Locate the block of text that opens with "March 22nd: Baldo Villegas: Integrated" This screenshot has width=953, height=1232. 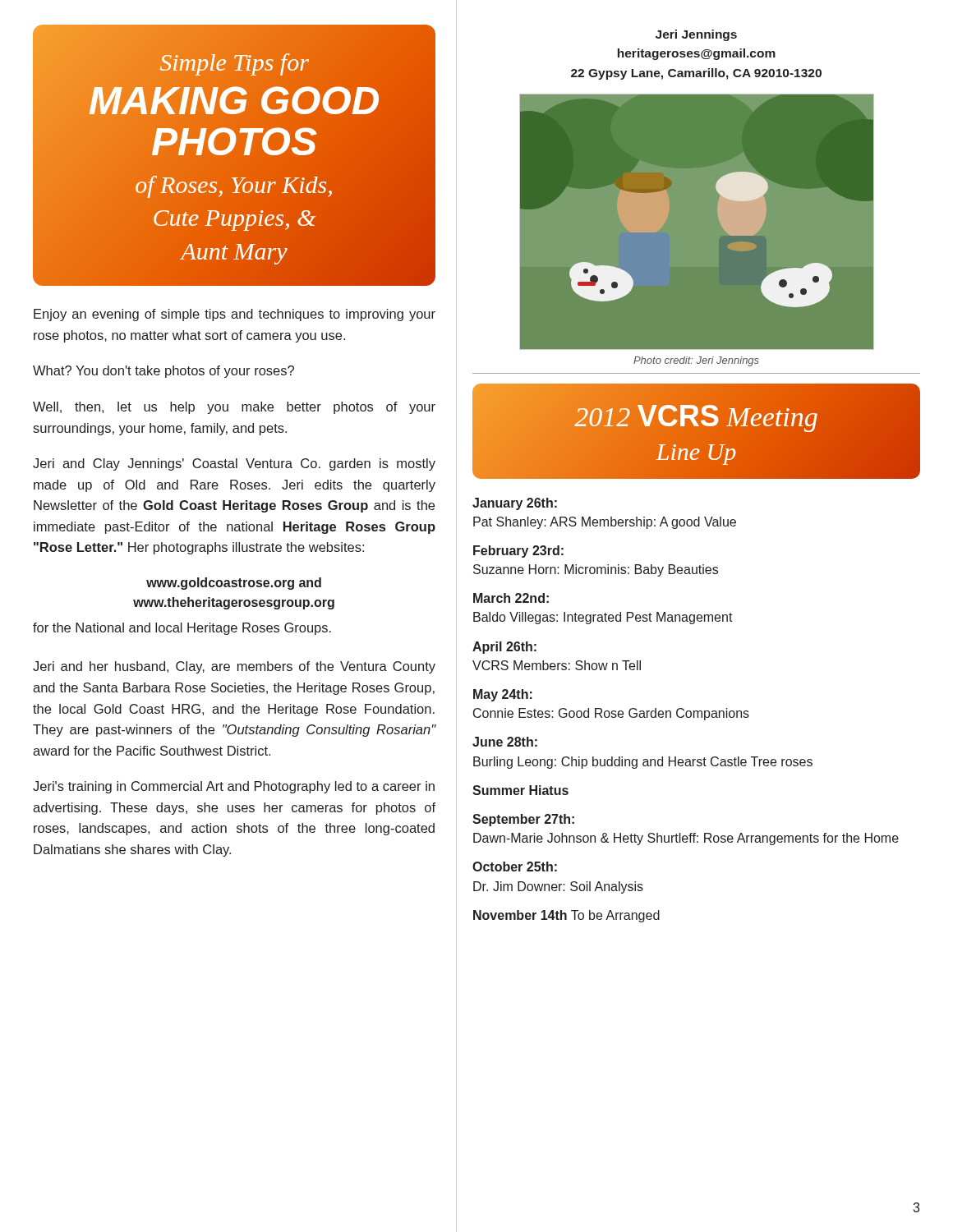pyautogui.click(x=696, y=609)
